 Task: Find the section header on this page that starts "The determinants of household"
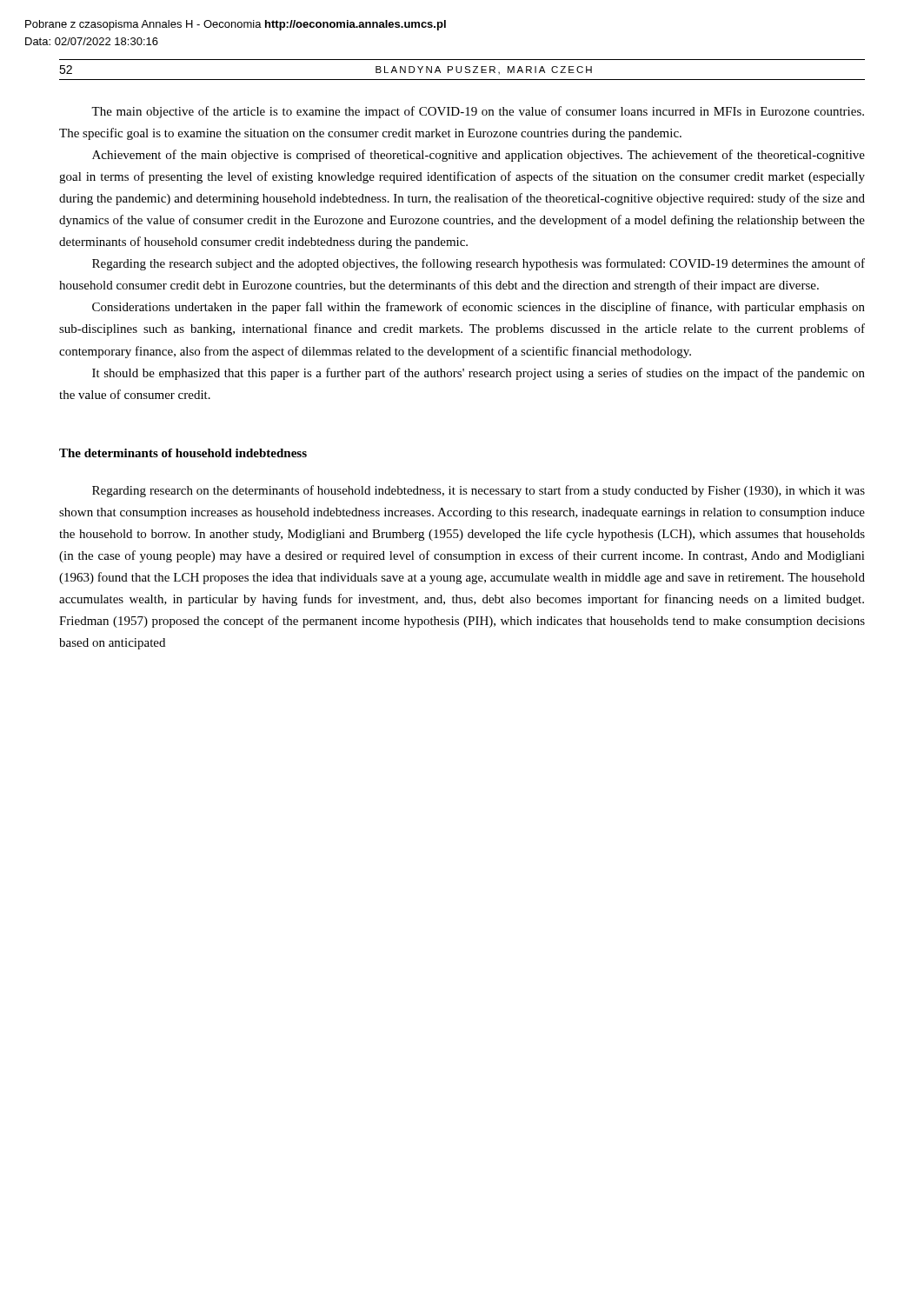tap(183, 453)
